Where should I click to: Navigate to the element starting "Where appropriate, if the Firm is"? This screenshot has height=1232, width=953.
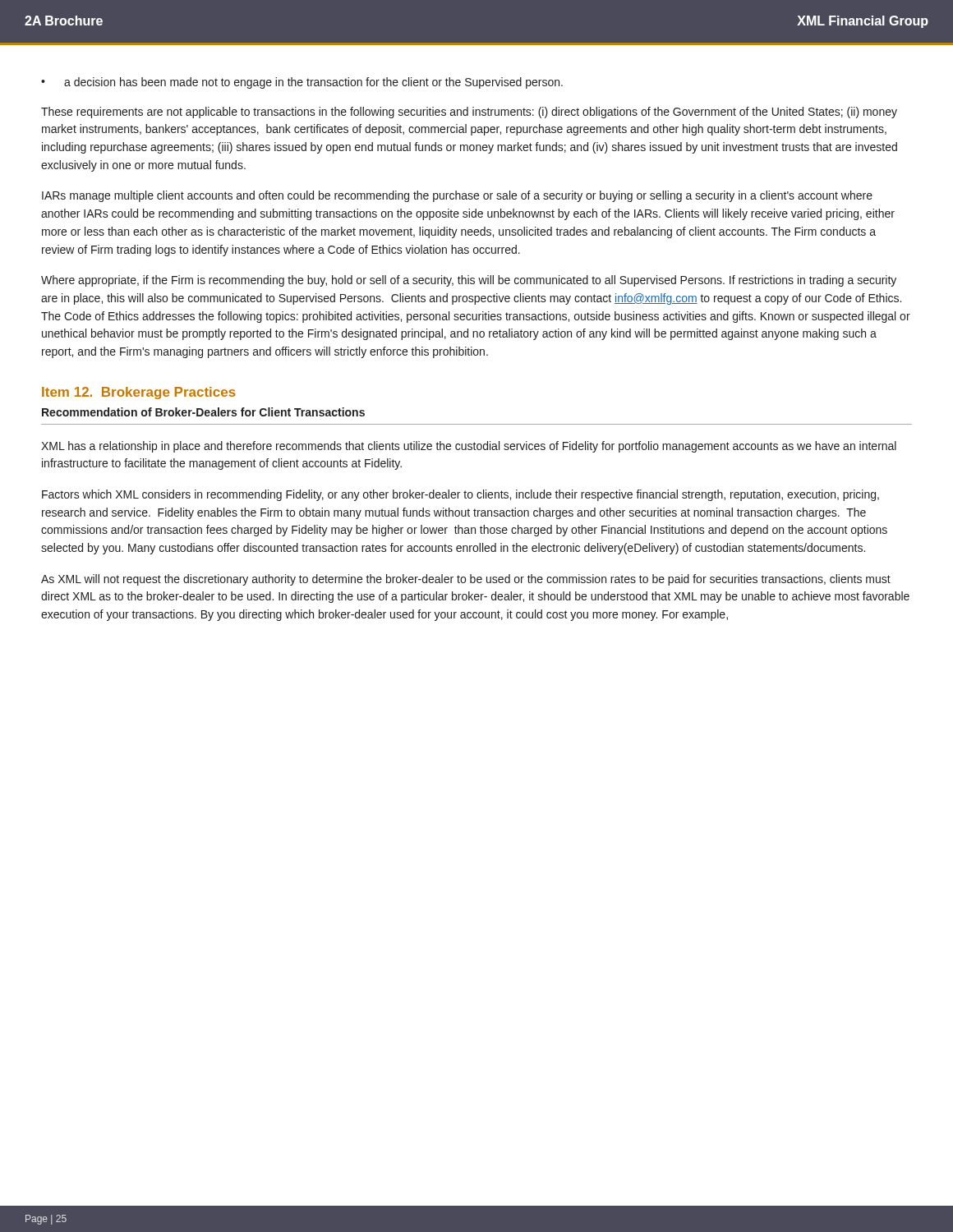475,316
